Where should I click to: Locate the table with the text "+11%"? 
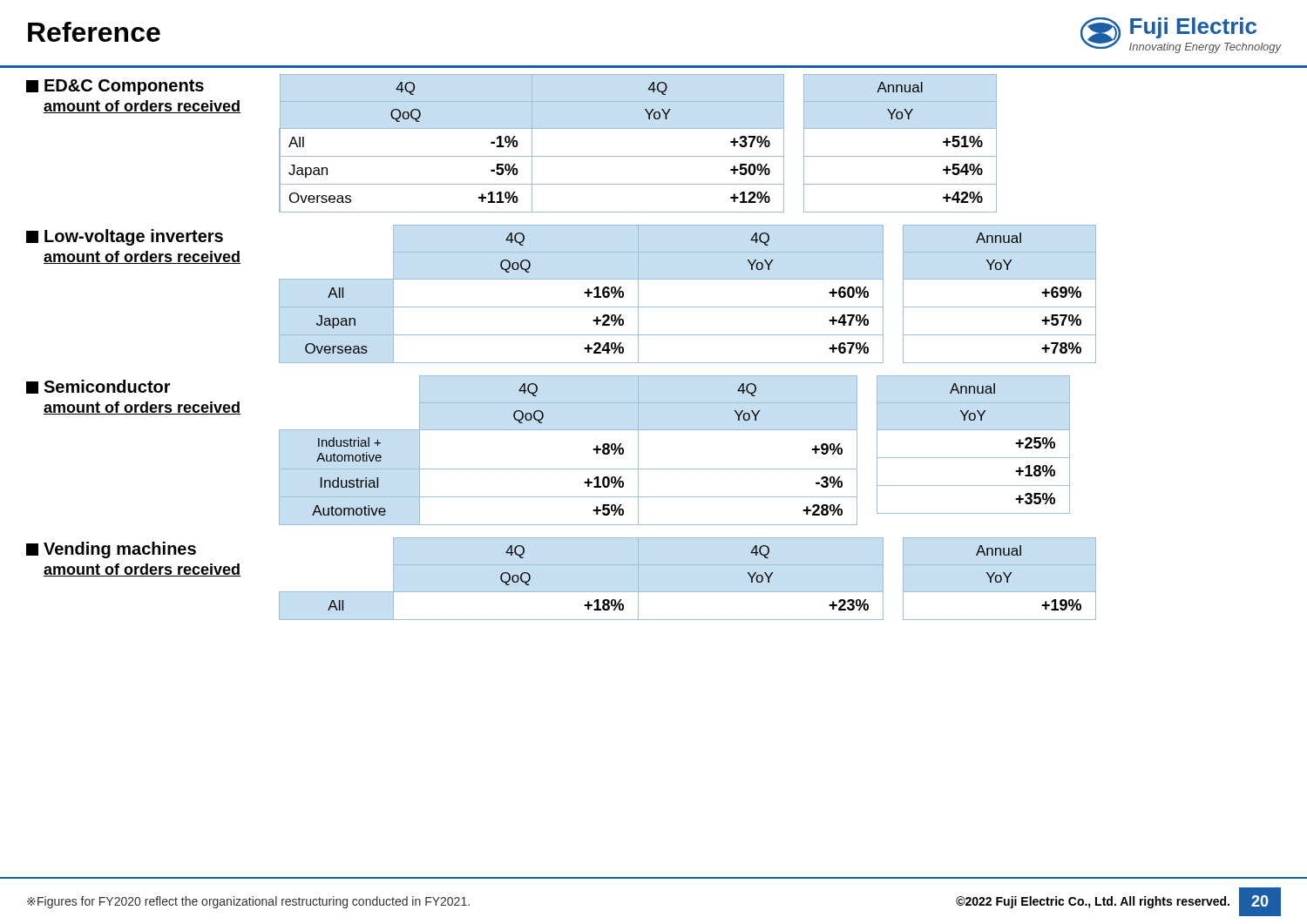pyautogui.click(x=654, y=143)
